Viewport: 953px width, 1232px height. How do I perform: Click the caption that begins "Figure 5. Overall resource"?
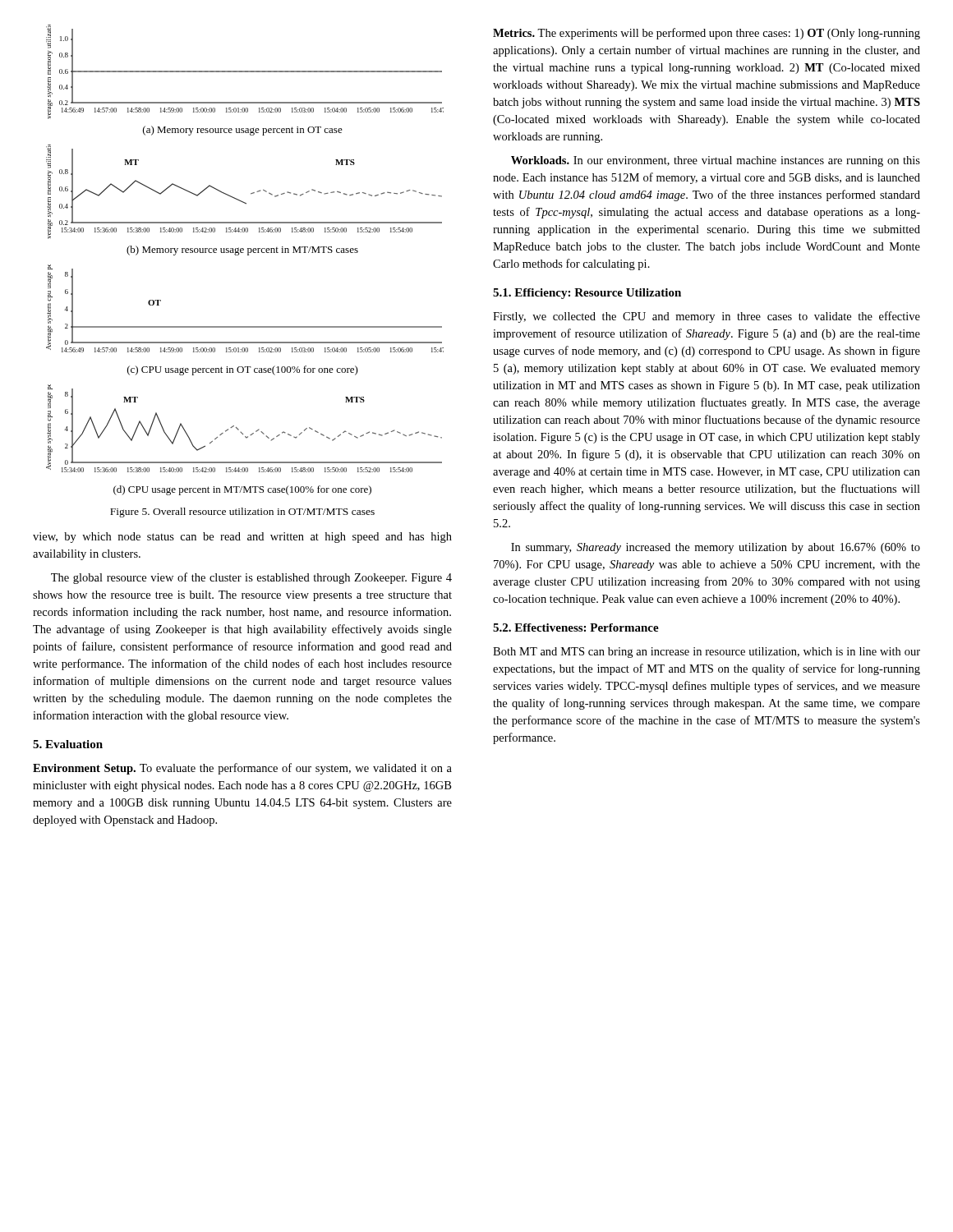[x=242, y=512]
